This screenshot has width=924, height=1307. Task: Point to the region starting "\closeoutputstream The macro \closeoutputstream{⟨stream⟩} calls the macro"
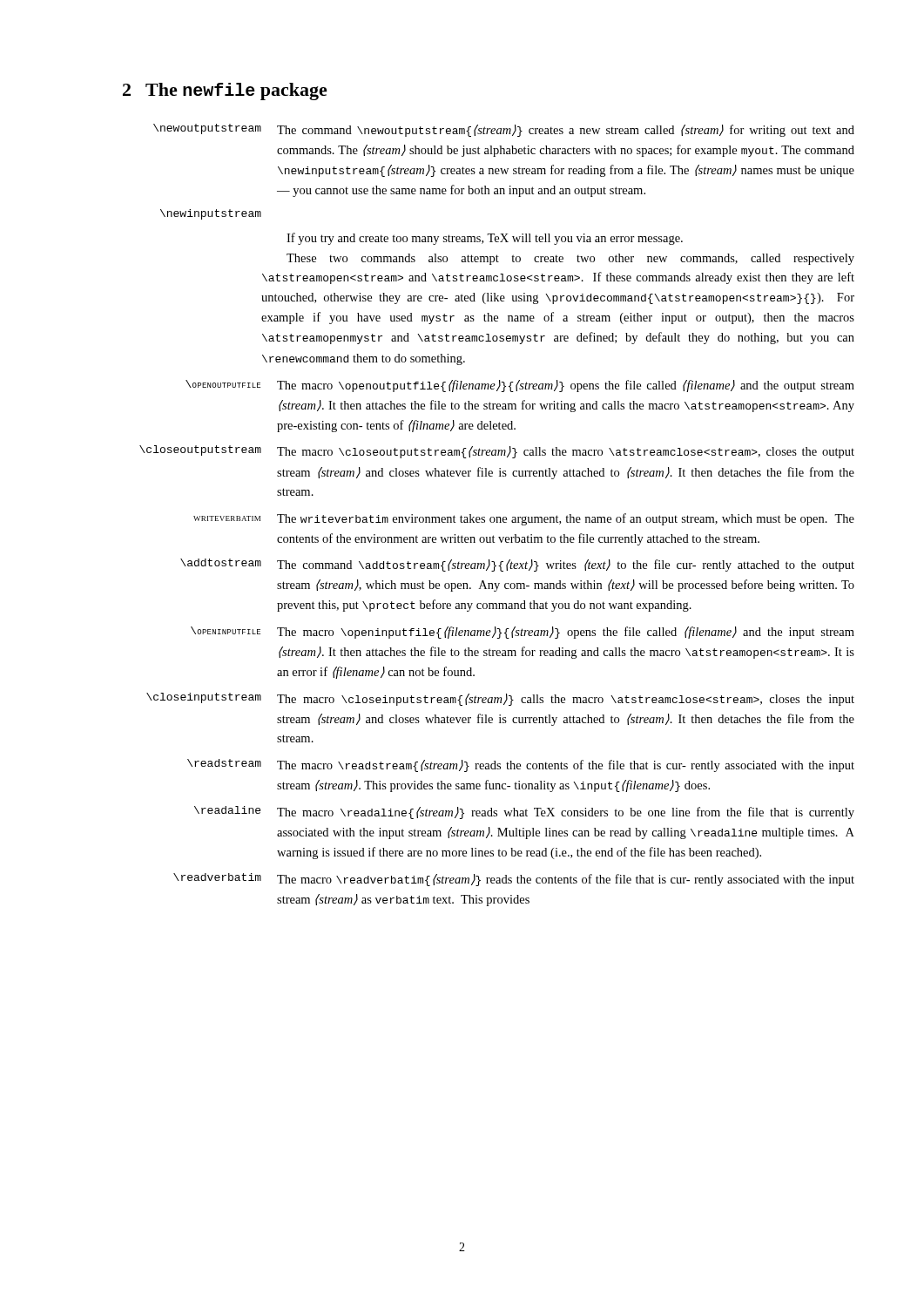pyautogui.click(x=488, y=472)
